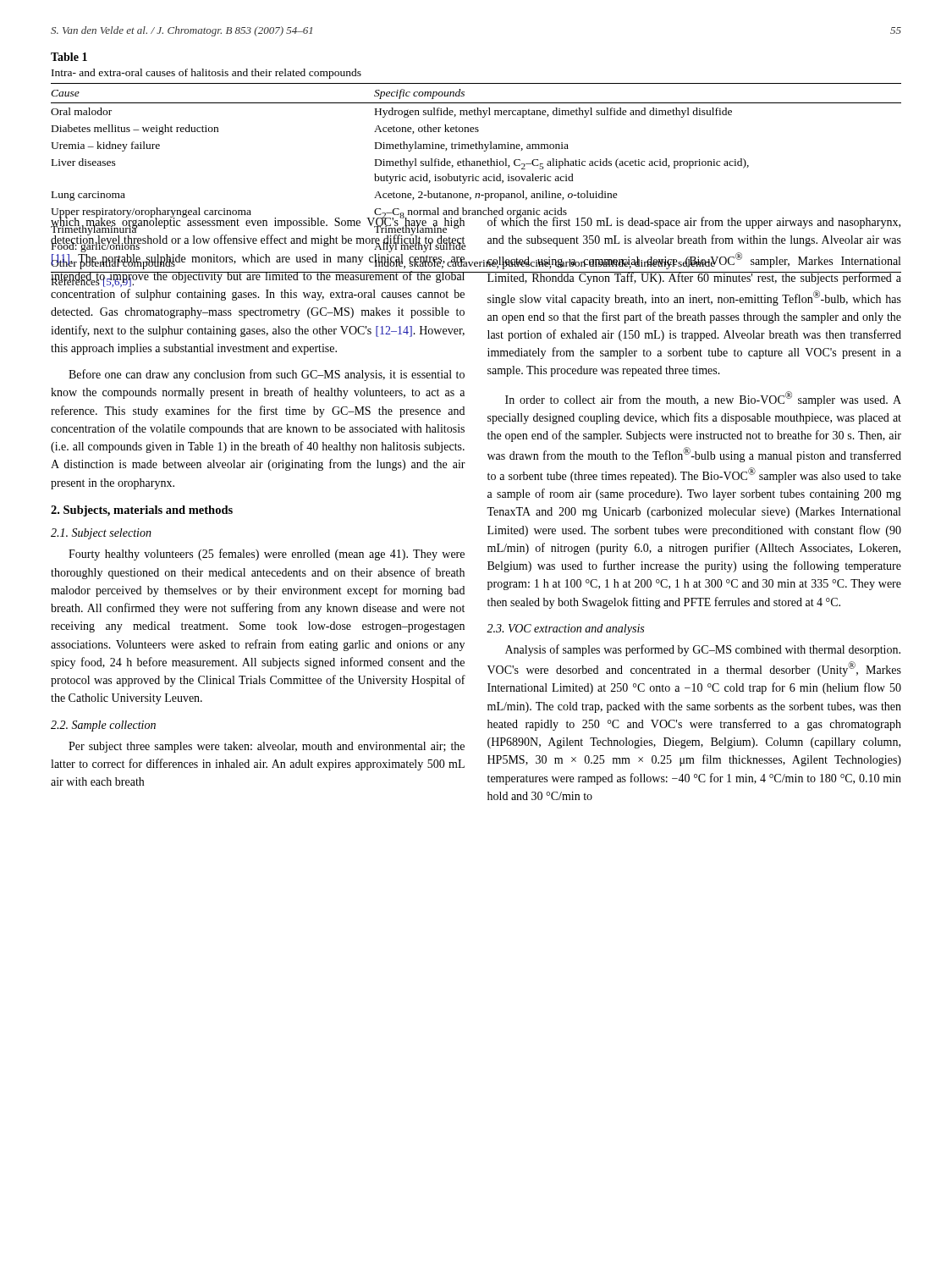Find the table
The height and width of the screenshot is (1270, 952).
pos(476,178)
